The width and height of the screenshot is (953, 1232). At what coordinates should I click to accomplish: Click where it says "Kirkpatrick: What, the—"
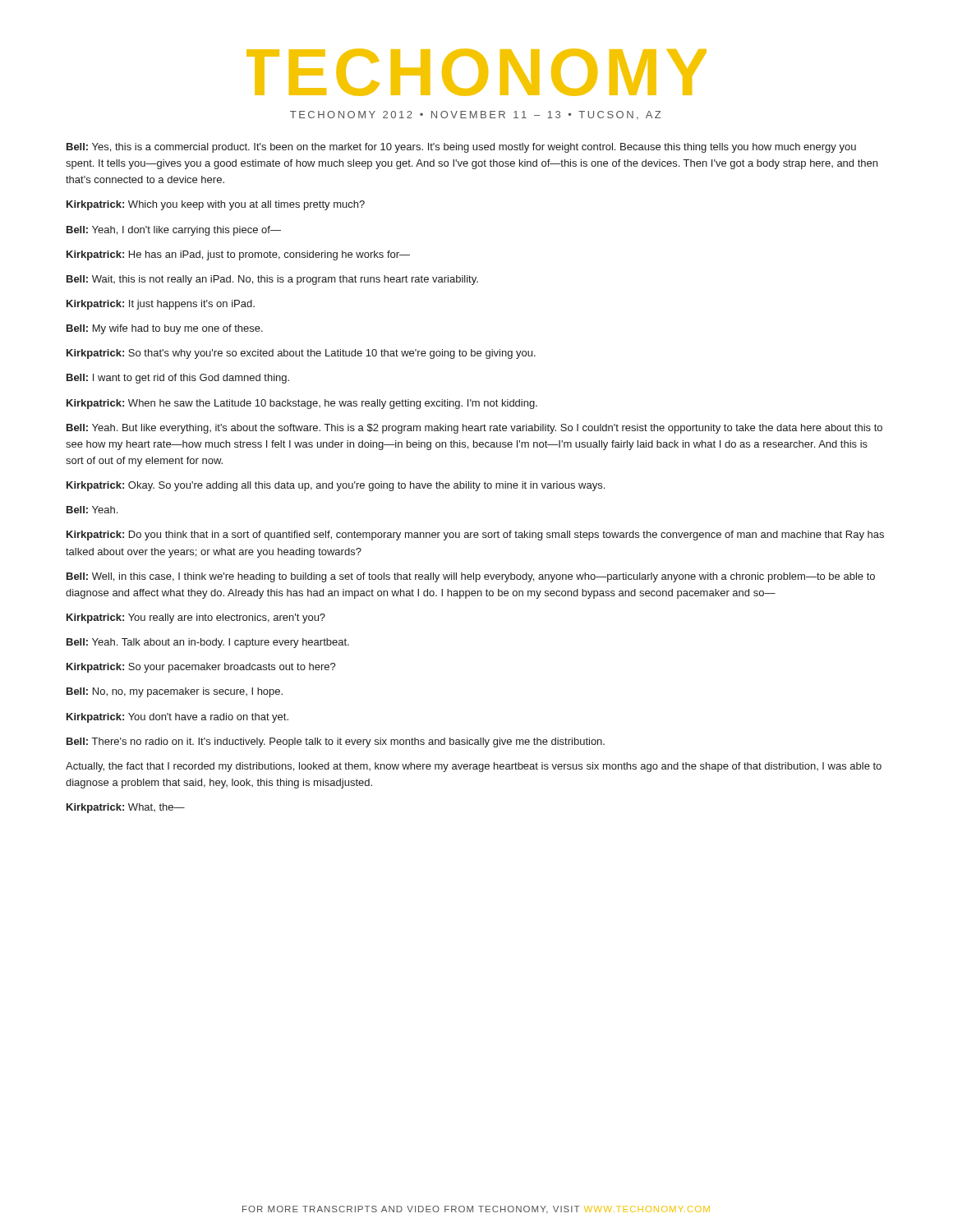[x=125, y=807]
